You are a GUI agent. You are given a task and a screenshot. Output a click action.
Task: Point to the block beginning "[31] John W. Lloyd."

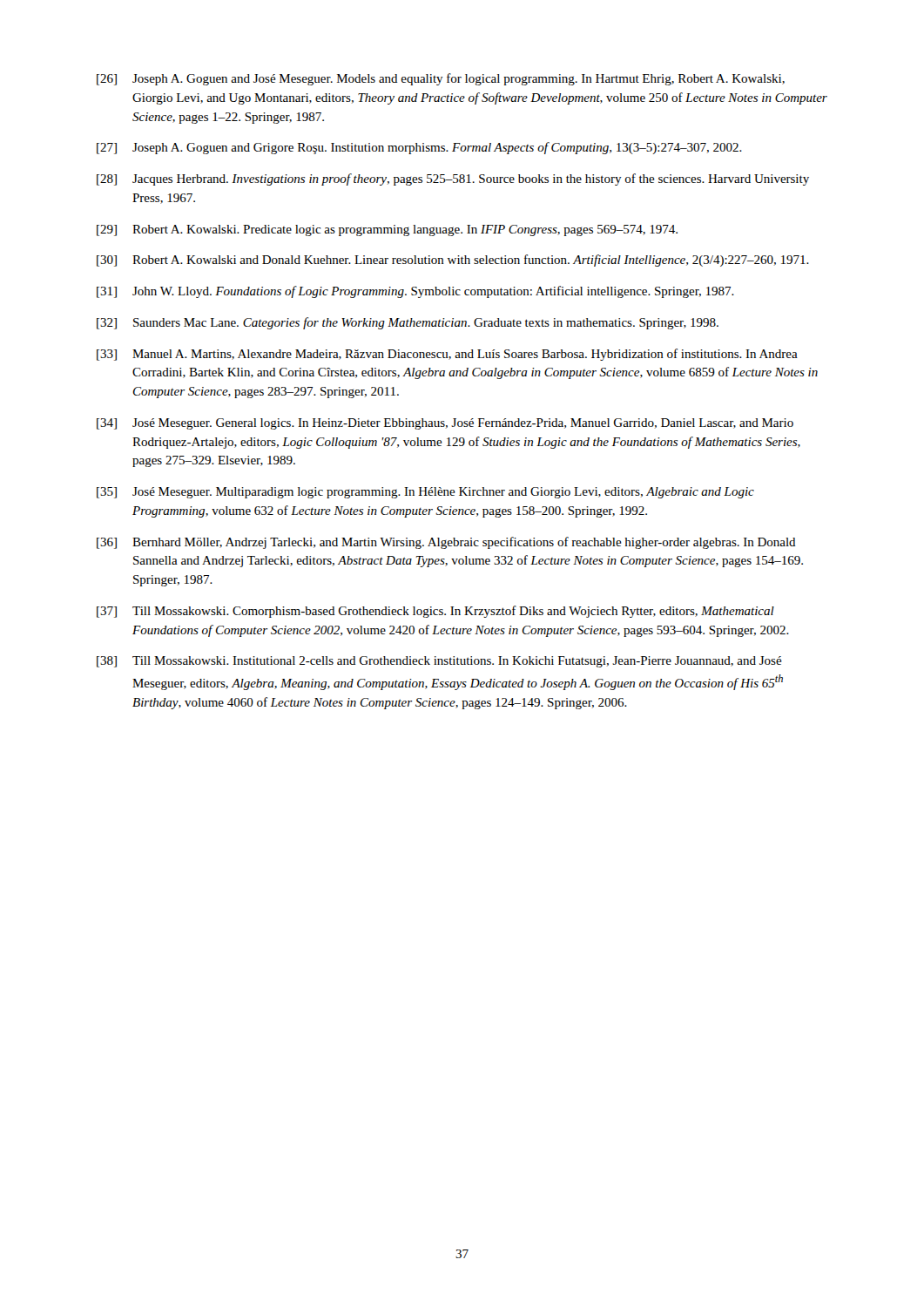point(462,292)
